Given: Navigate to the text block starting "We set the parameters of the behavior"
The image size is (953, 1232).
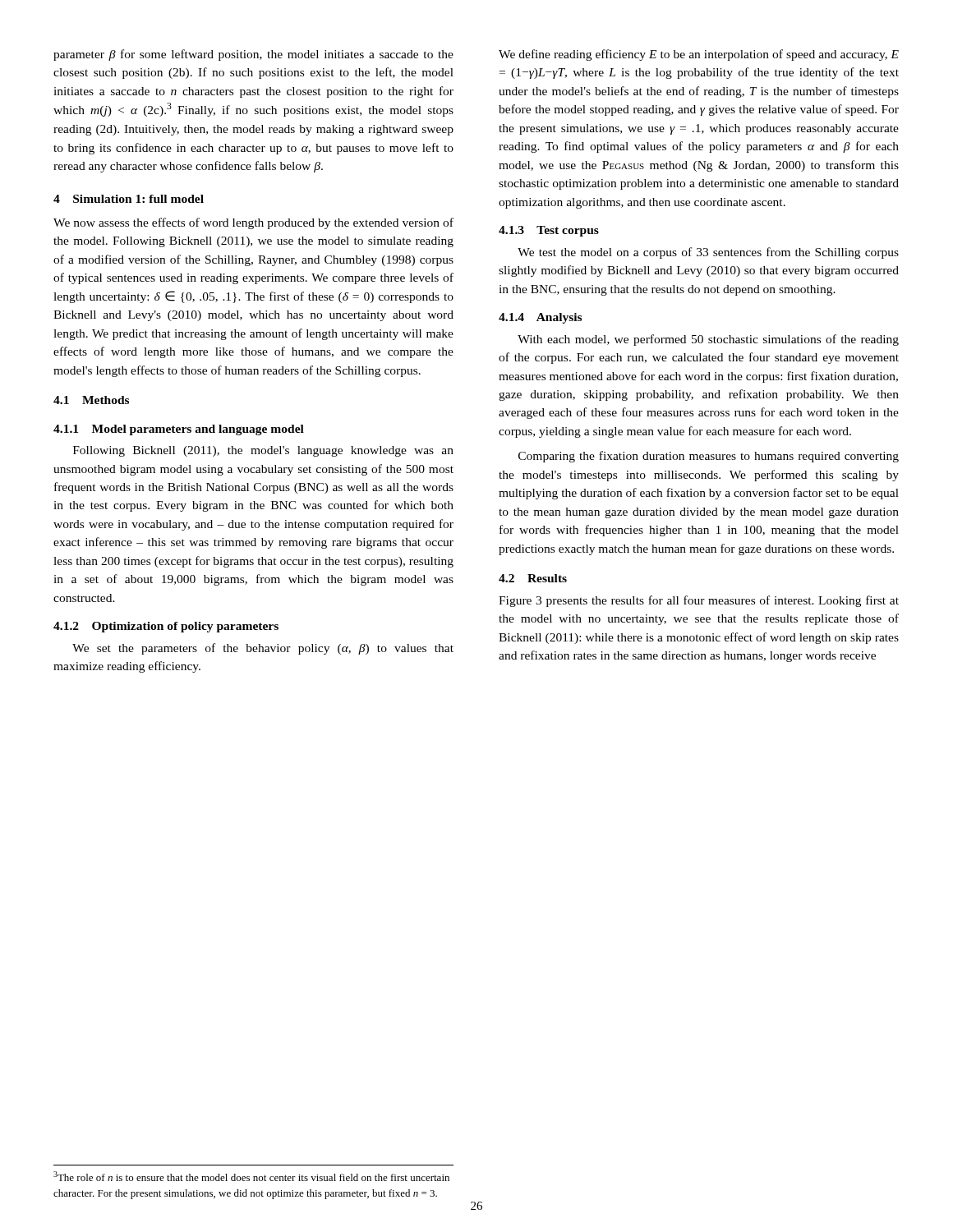Looking at the screenshot, I should click(x=253, y=657).
